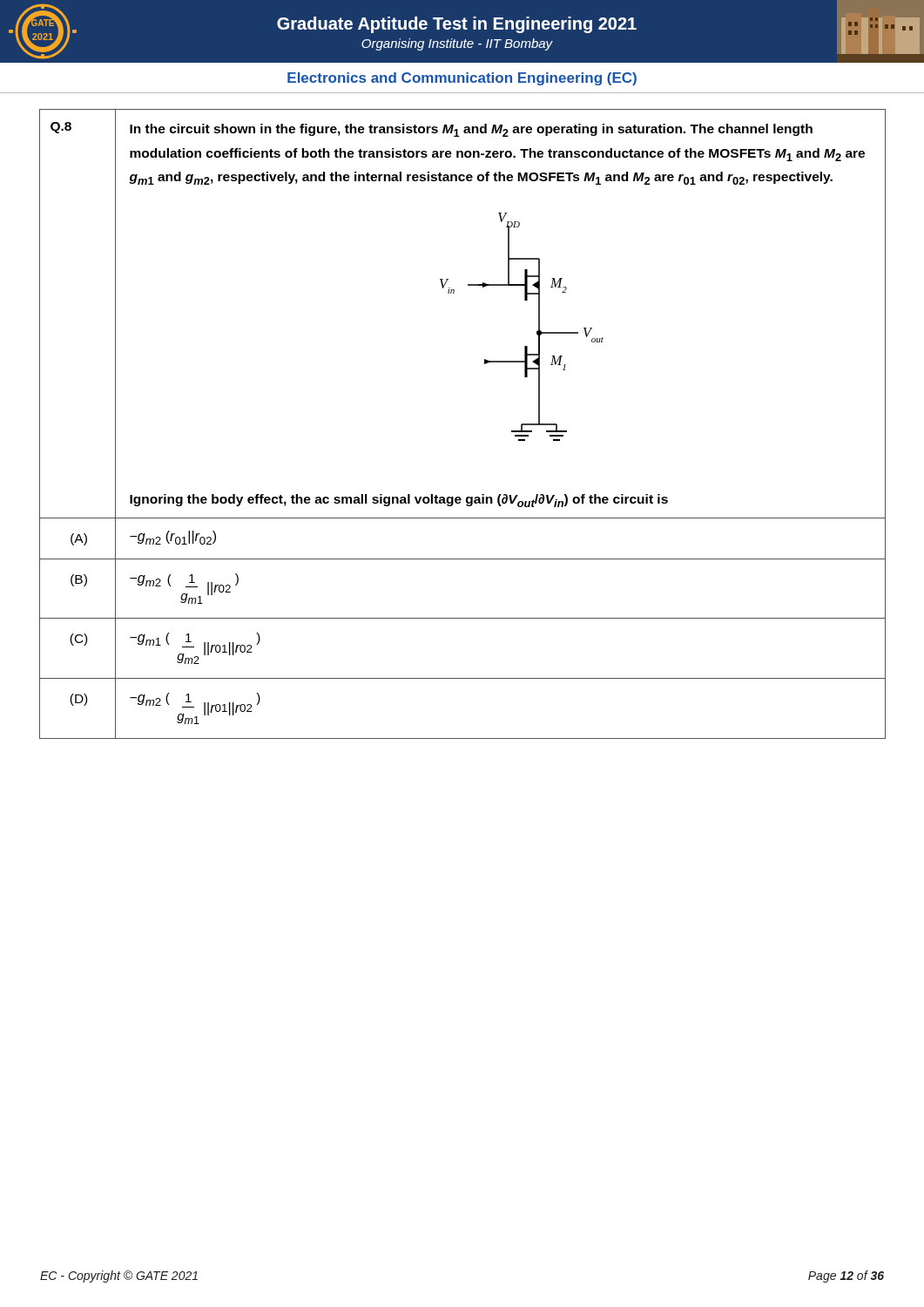
Task: Navigate to the region starting "(A) −gm2 (r01||r02)"
Action: click(462, 538)
